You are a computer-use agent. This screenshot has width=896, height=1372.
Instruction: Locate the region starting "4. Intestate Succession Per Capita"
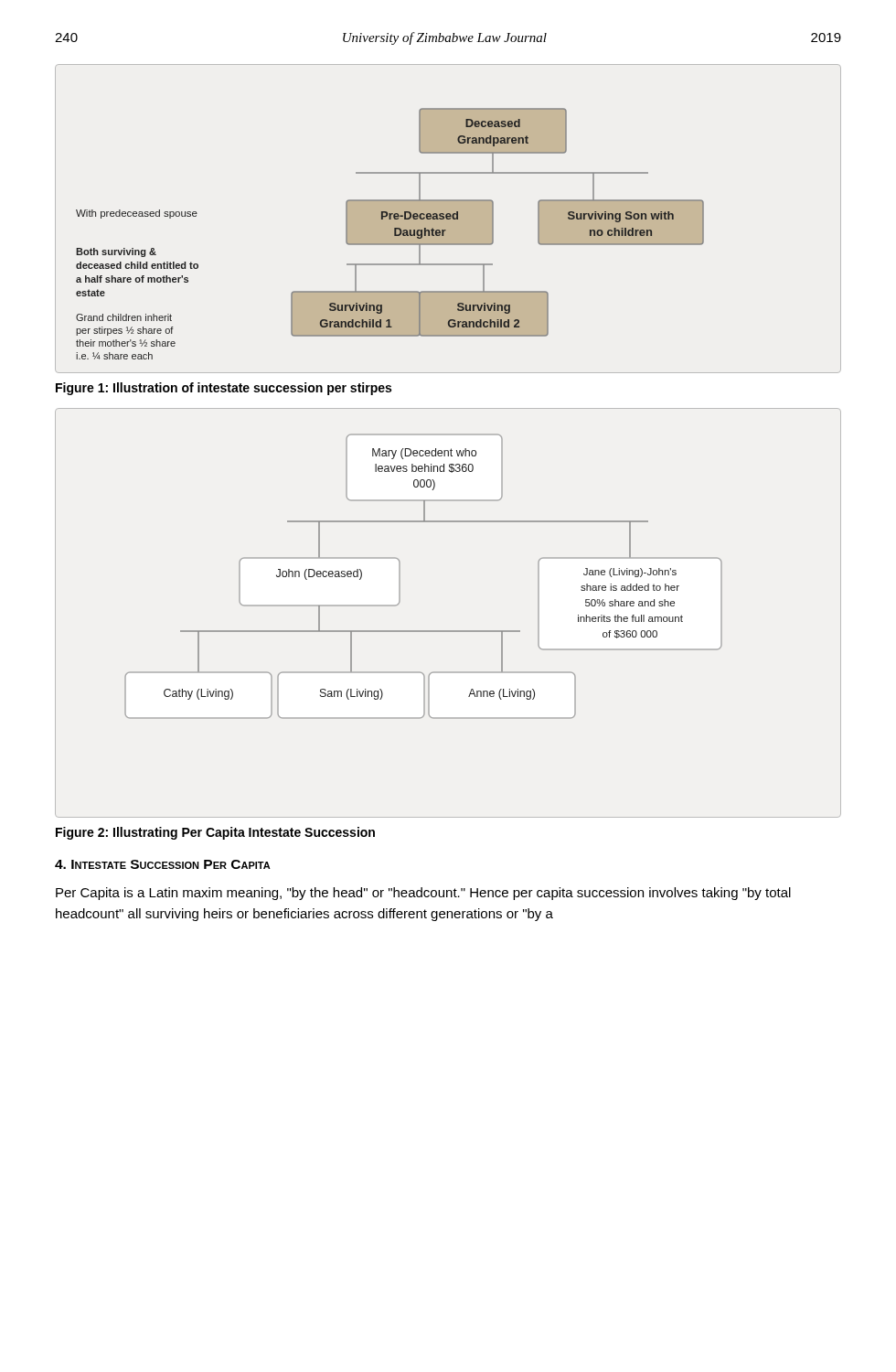click(163, 864)
